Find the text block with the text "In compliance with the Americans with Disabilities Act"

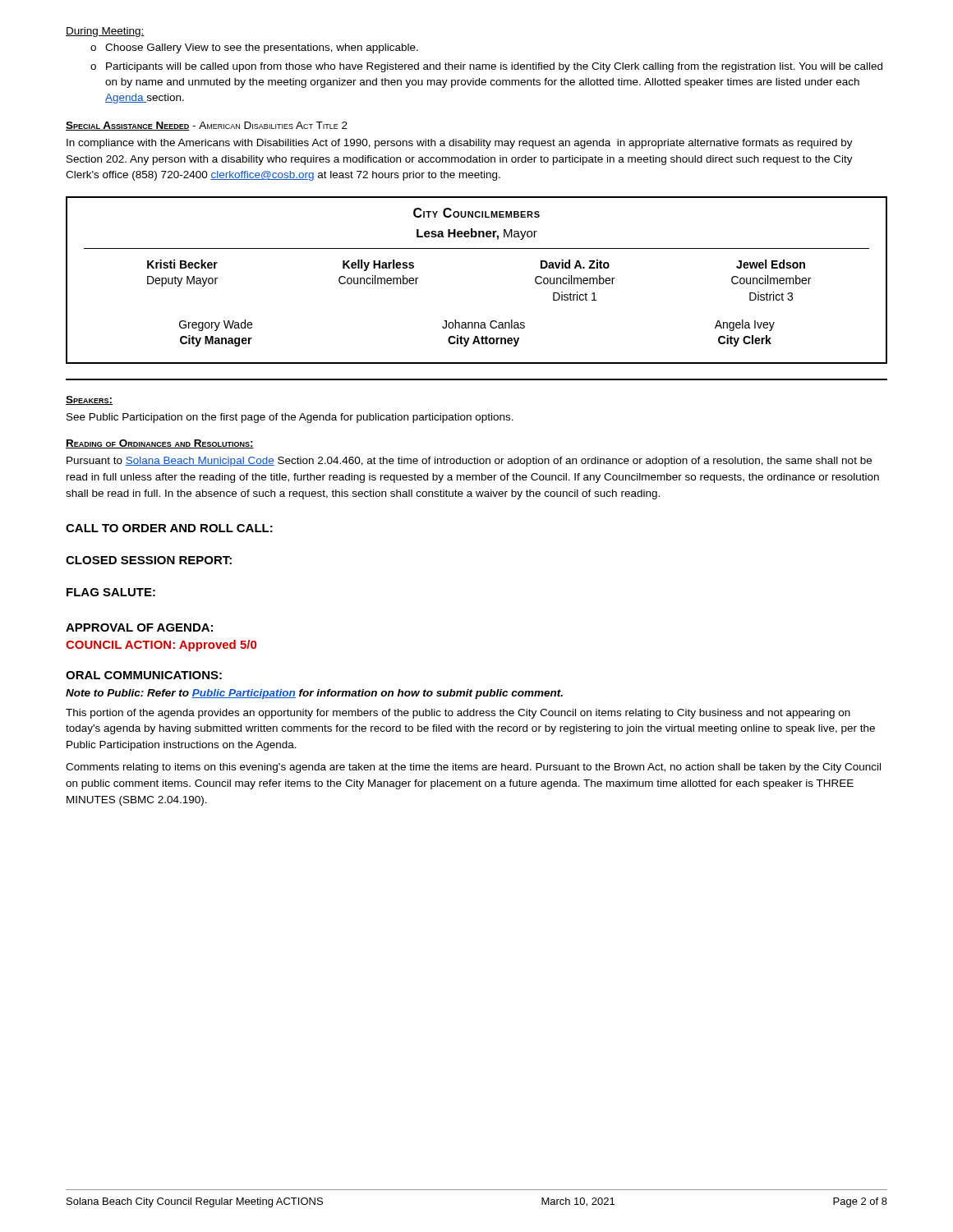point(459,159)
